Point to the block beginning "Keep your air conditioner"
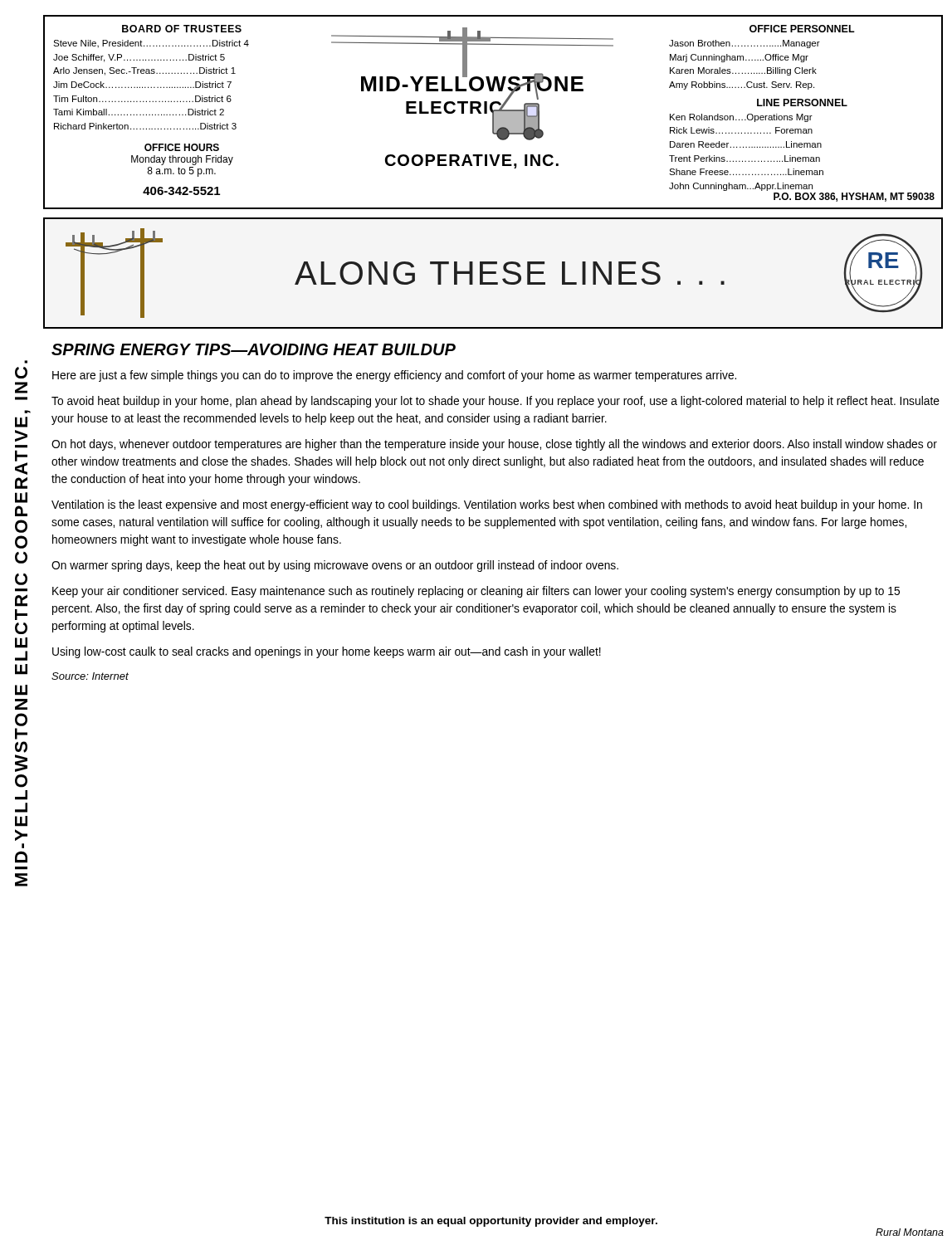 476,609
